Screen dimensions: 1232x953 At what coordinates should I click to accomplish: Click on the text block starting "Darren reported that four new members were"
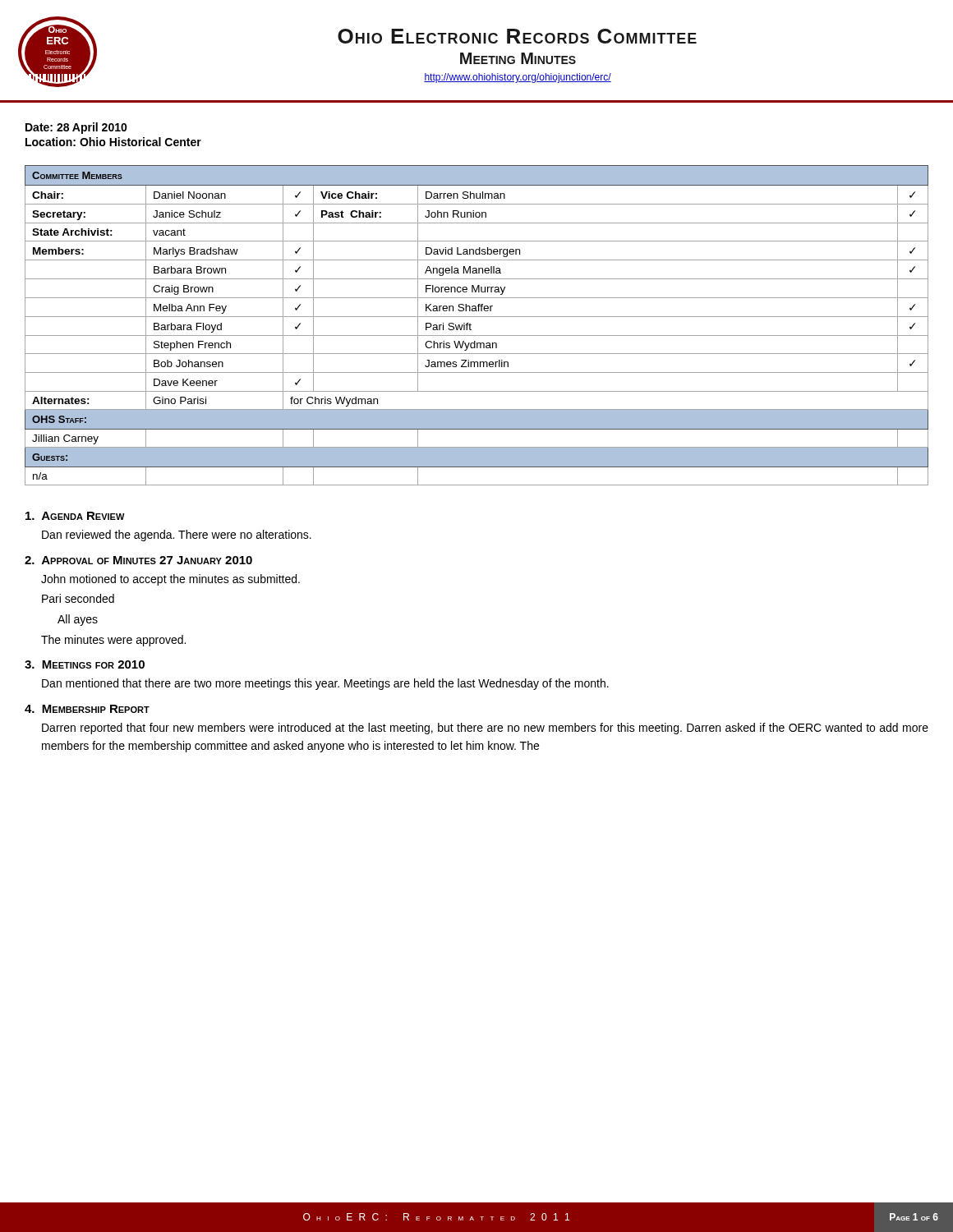[485, 737]
